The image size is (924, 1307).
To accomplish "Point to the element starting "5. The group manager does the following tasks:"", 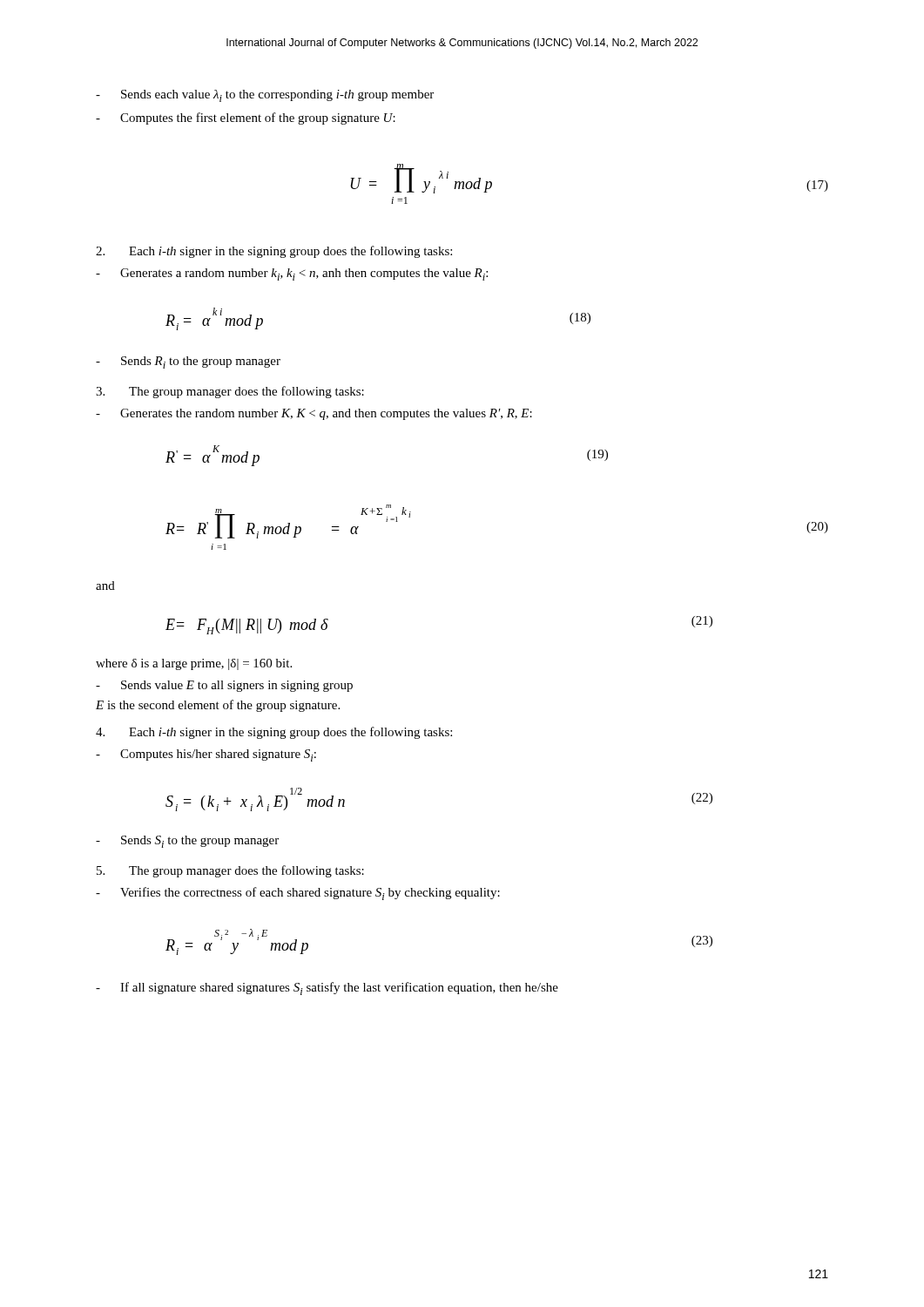I will click(230, 871).
